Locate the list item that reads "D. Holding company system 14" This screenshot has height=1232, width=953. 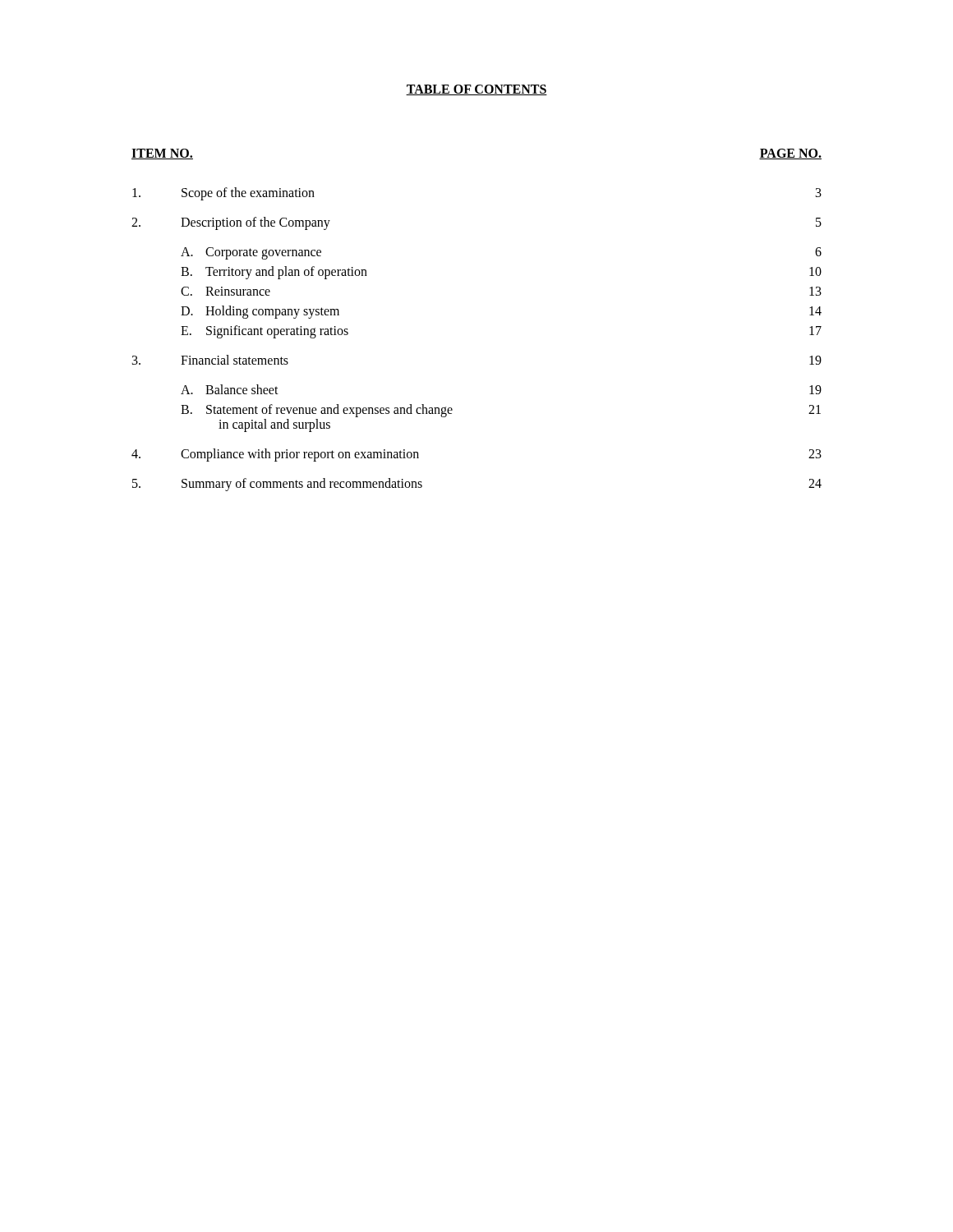(259, 312)
